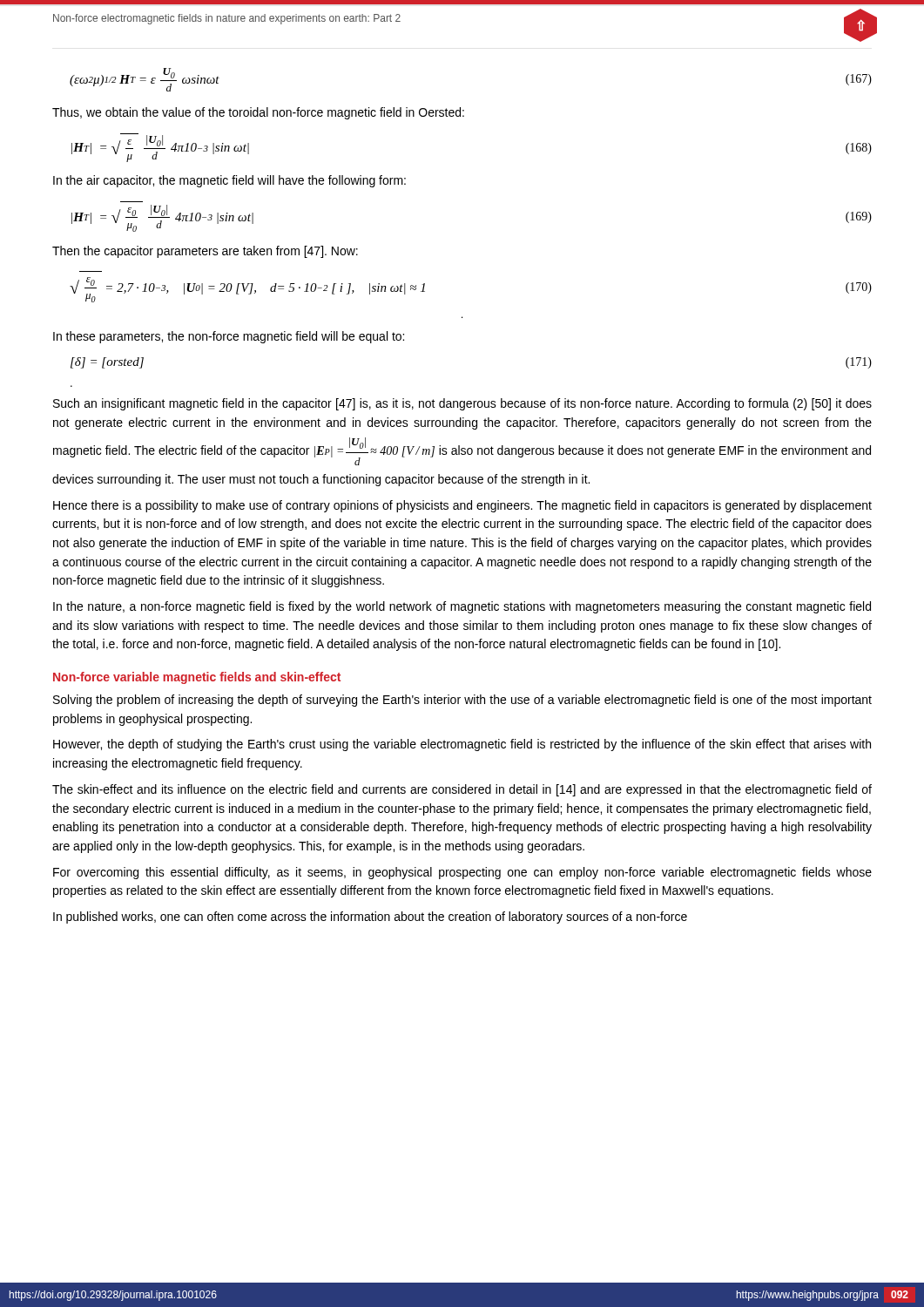Point to the block starting "Solving the problem"
Viewport: 924px width, 1307px height.
462,709
